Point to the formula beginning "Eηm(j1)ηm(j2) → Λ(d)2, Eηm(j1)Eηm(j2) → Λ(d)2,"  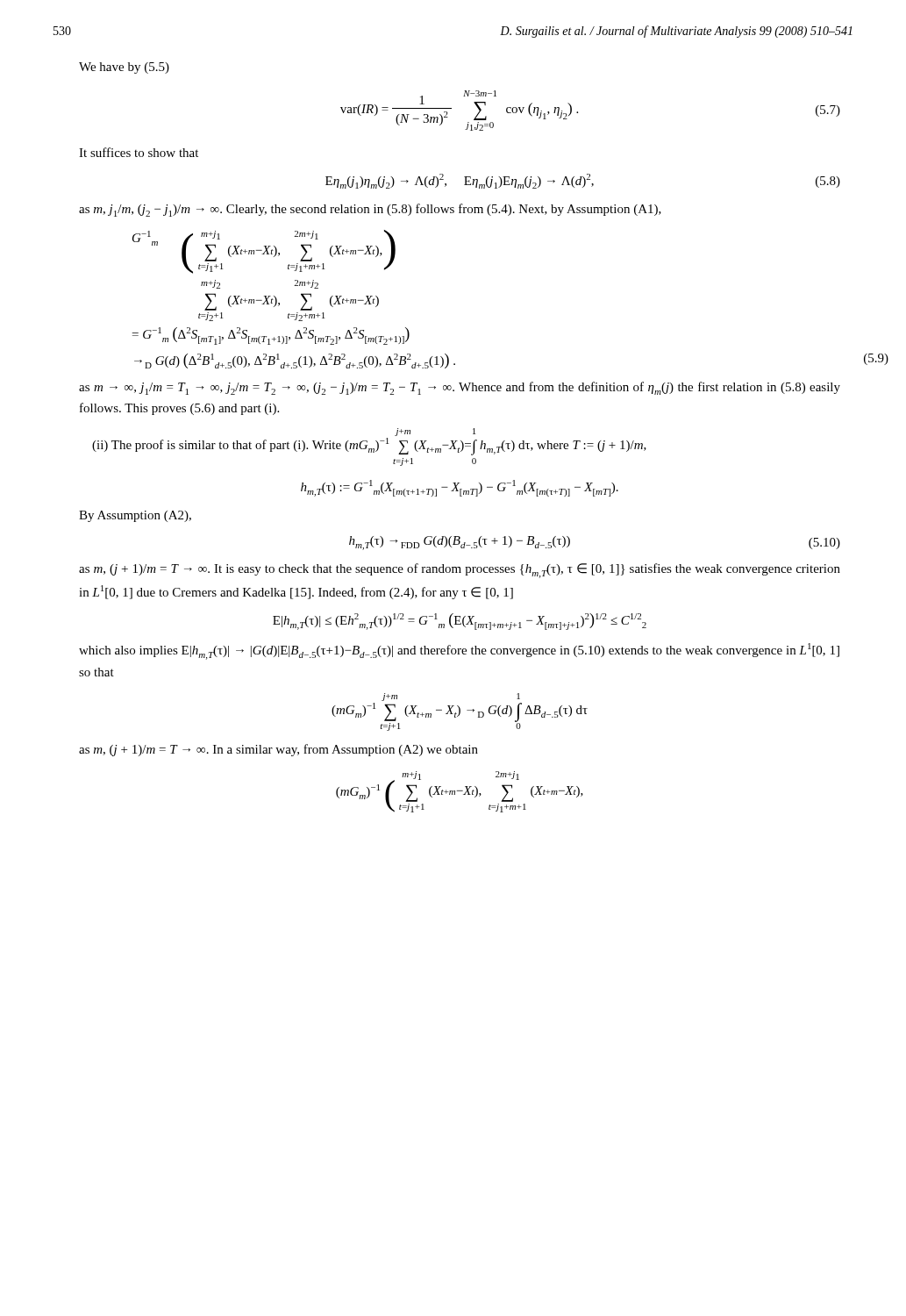coord(583,181)
